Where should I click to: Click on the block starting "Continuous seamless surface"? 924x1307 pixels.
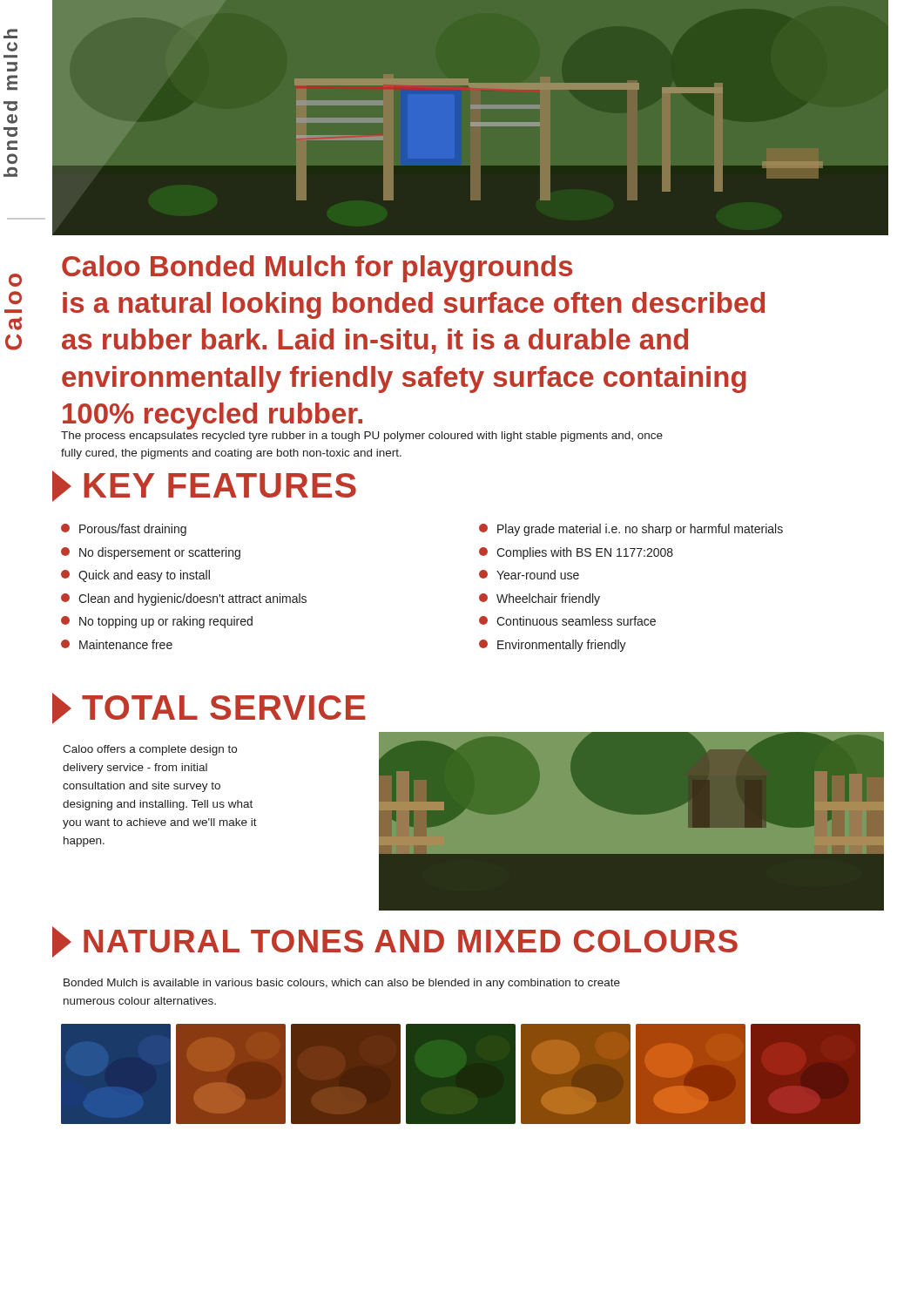tap(568, 622)
